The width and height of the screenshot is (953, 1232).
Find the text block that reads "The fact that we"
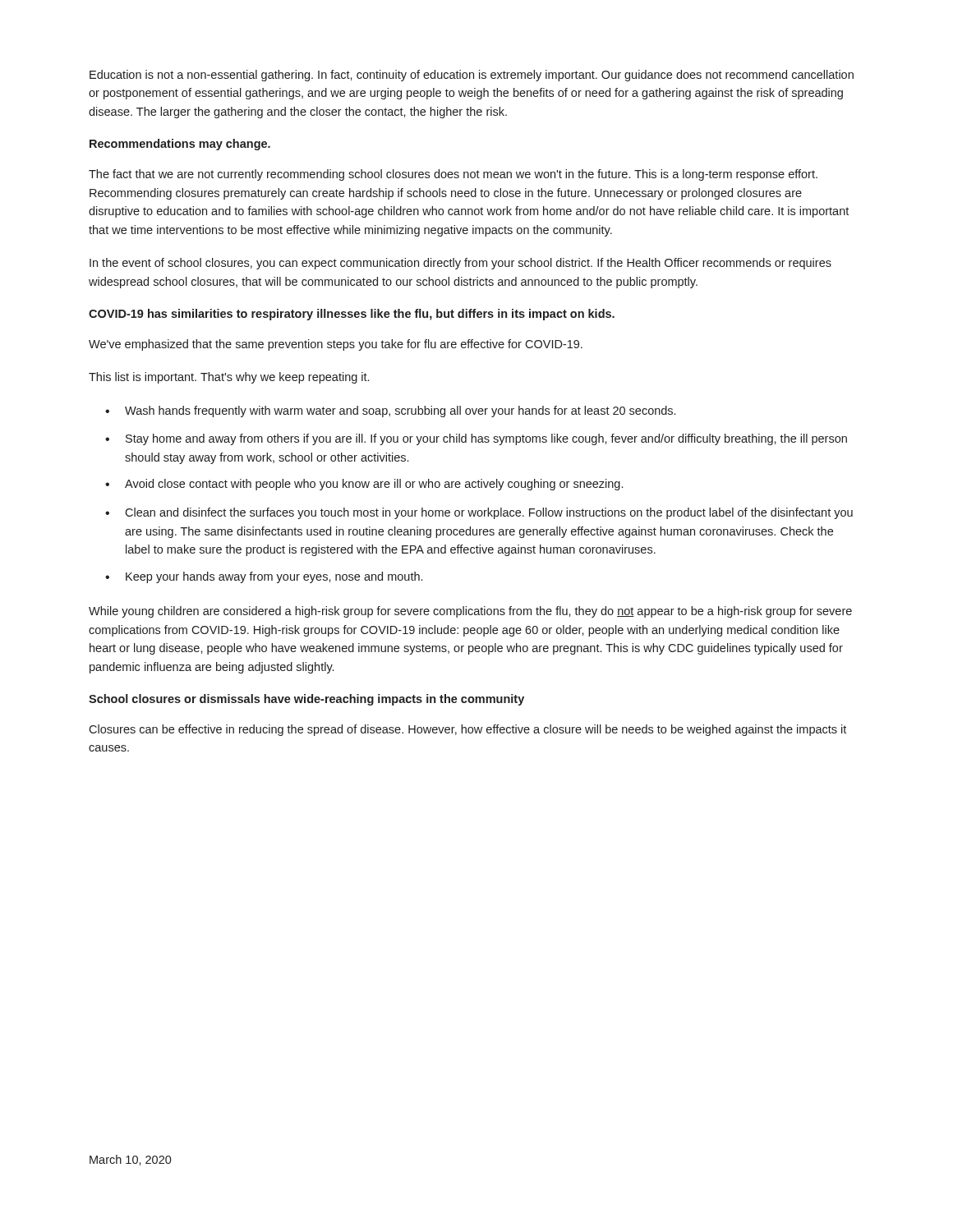coord(469,202)
